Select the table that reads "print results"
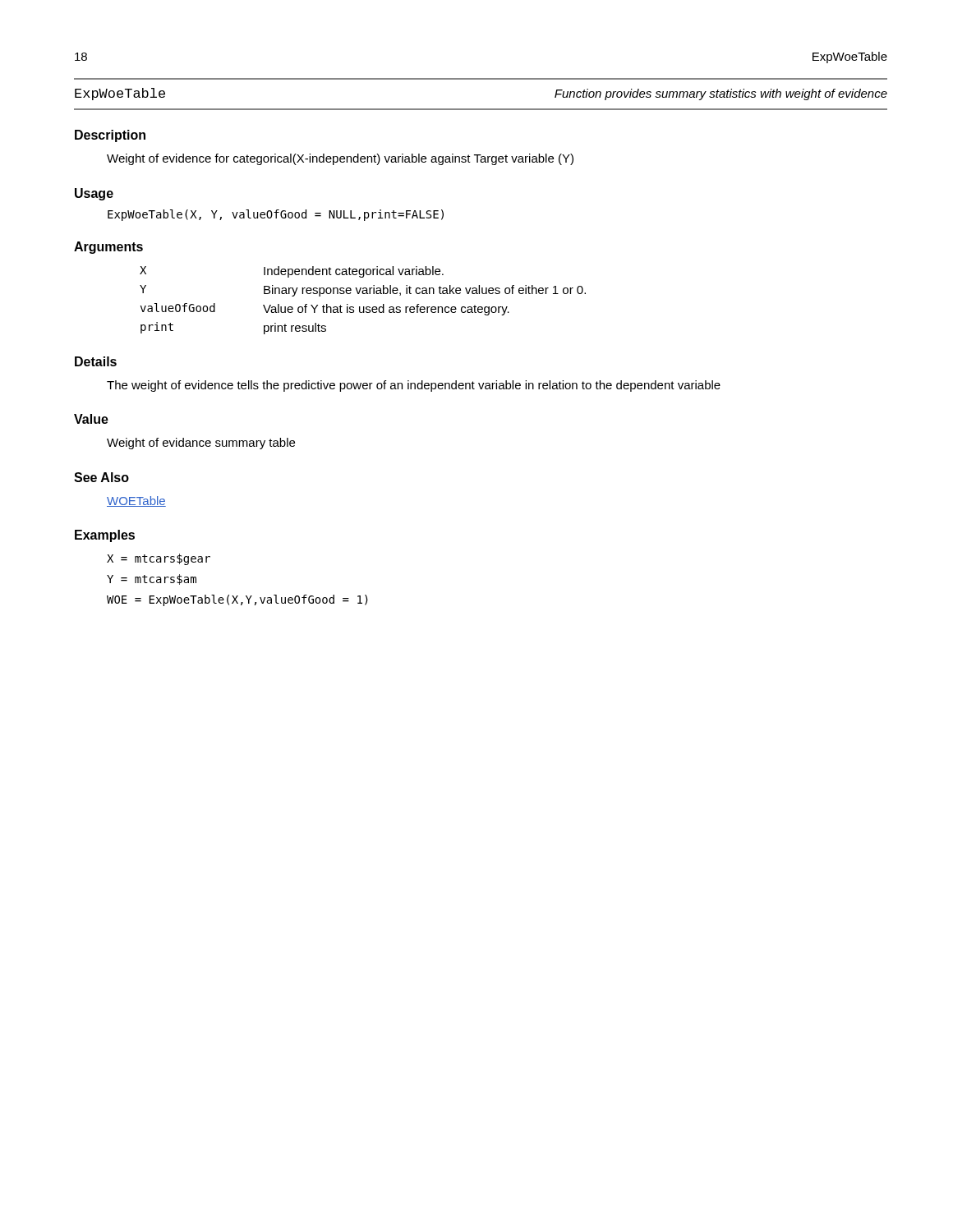The width and height of the screenshot is (953, 1232). pyautogui.click(x=497, y=299)
